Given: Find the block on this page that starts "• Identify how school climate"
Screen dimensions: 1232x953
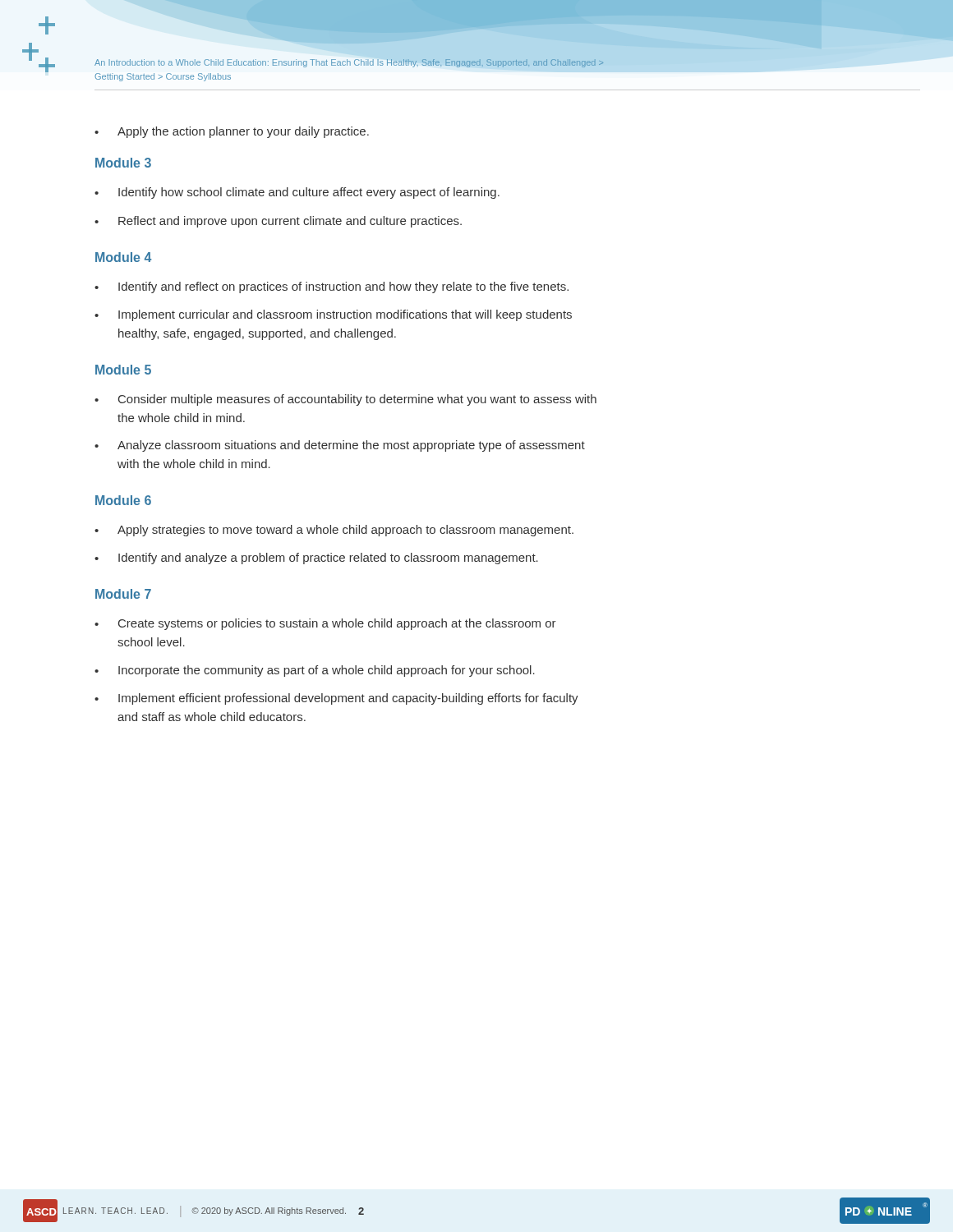Looking at the screenshot, I should 297,192.
